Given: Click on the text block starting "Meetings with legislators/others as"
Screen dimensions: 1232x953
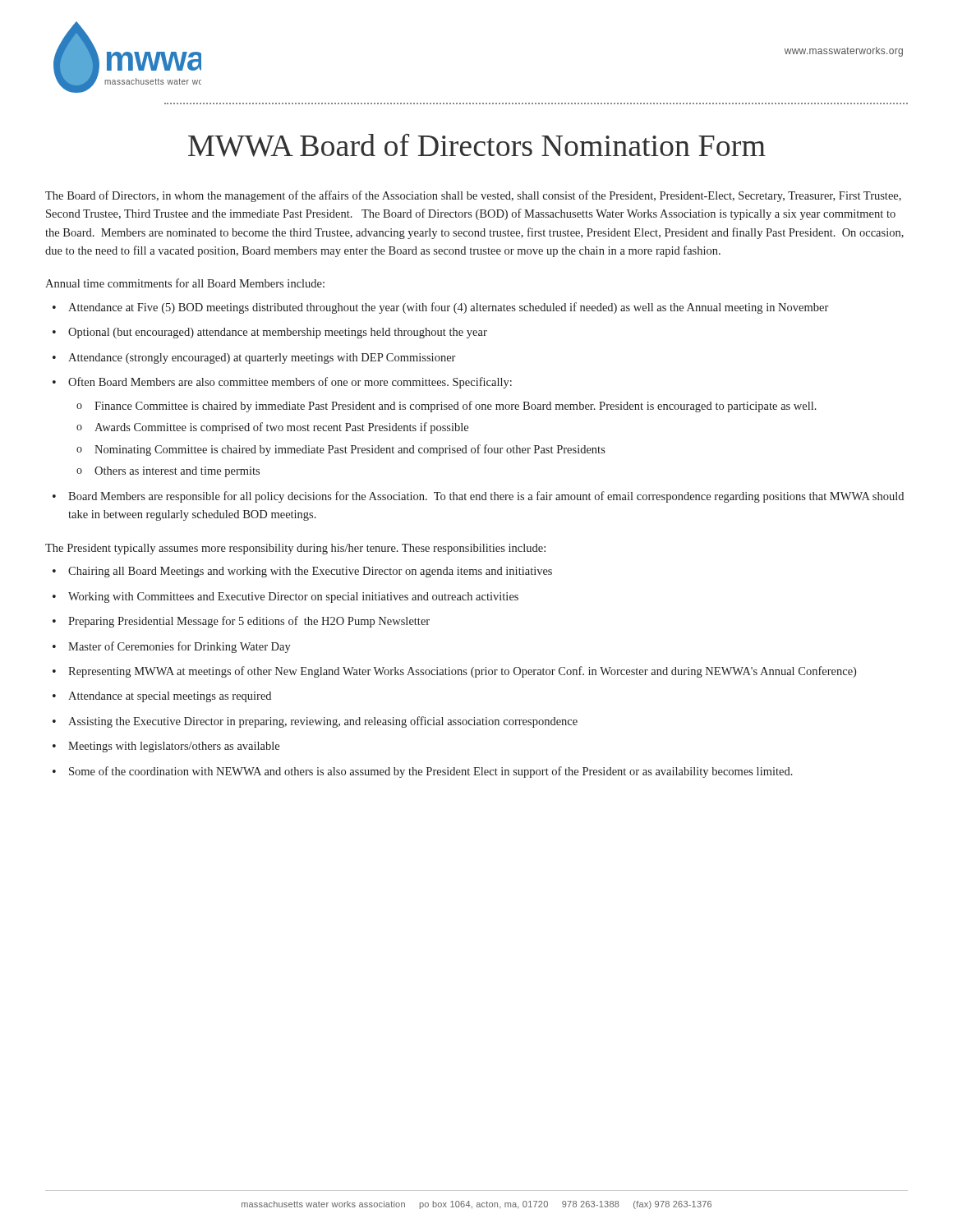Looking at the screenshot, I should click(174, 746).
